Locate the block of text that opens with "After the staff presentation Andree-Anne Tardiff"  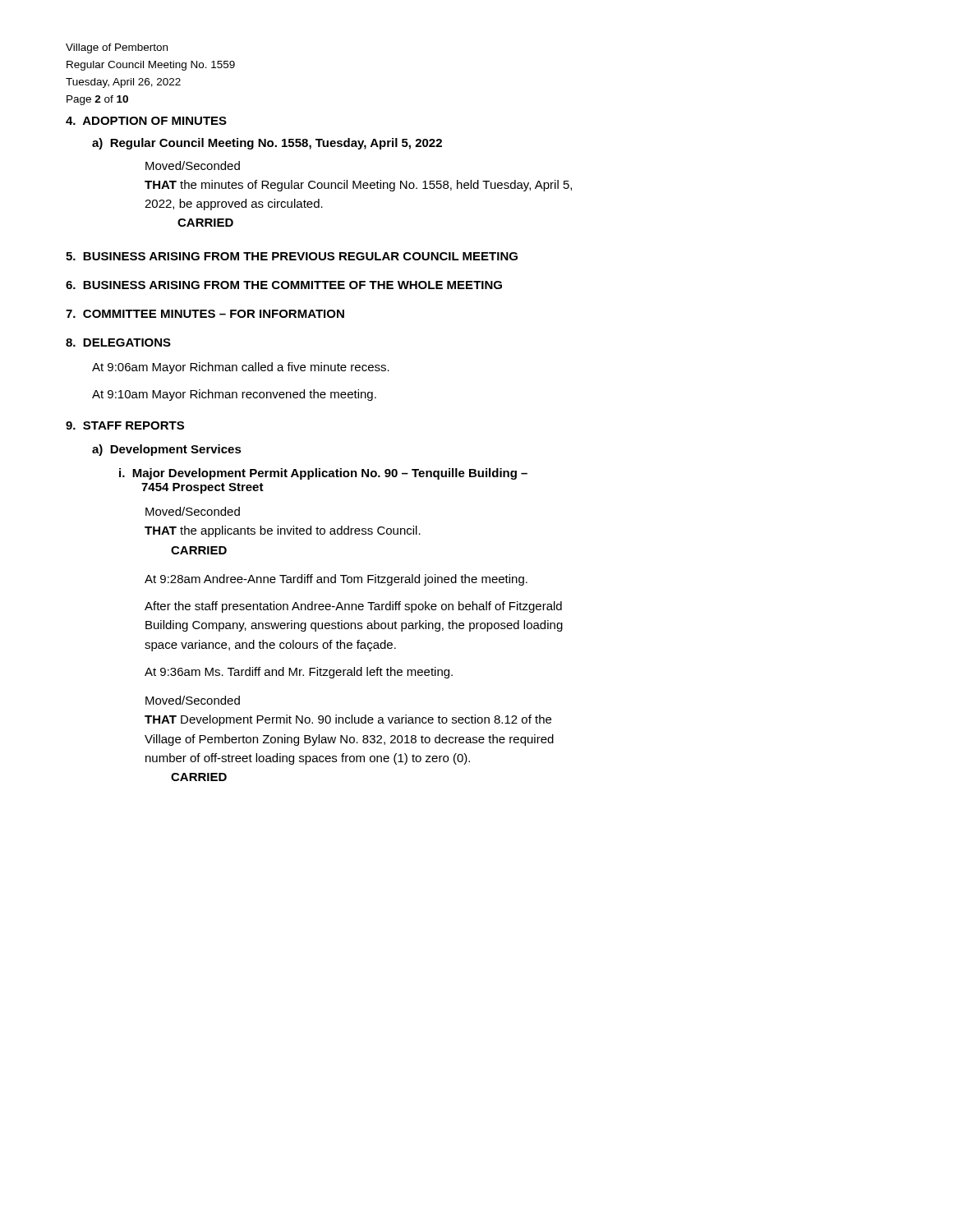click(354, 625)
